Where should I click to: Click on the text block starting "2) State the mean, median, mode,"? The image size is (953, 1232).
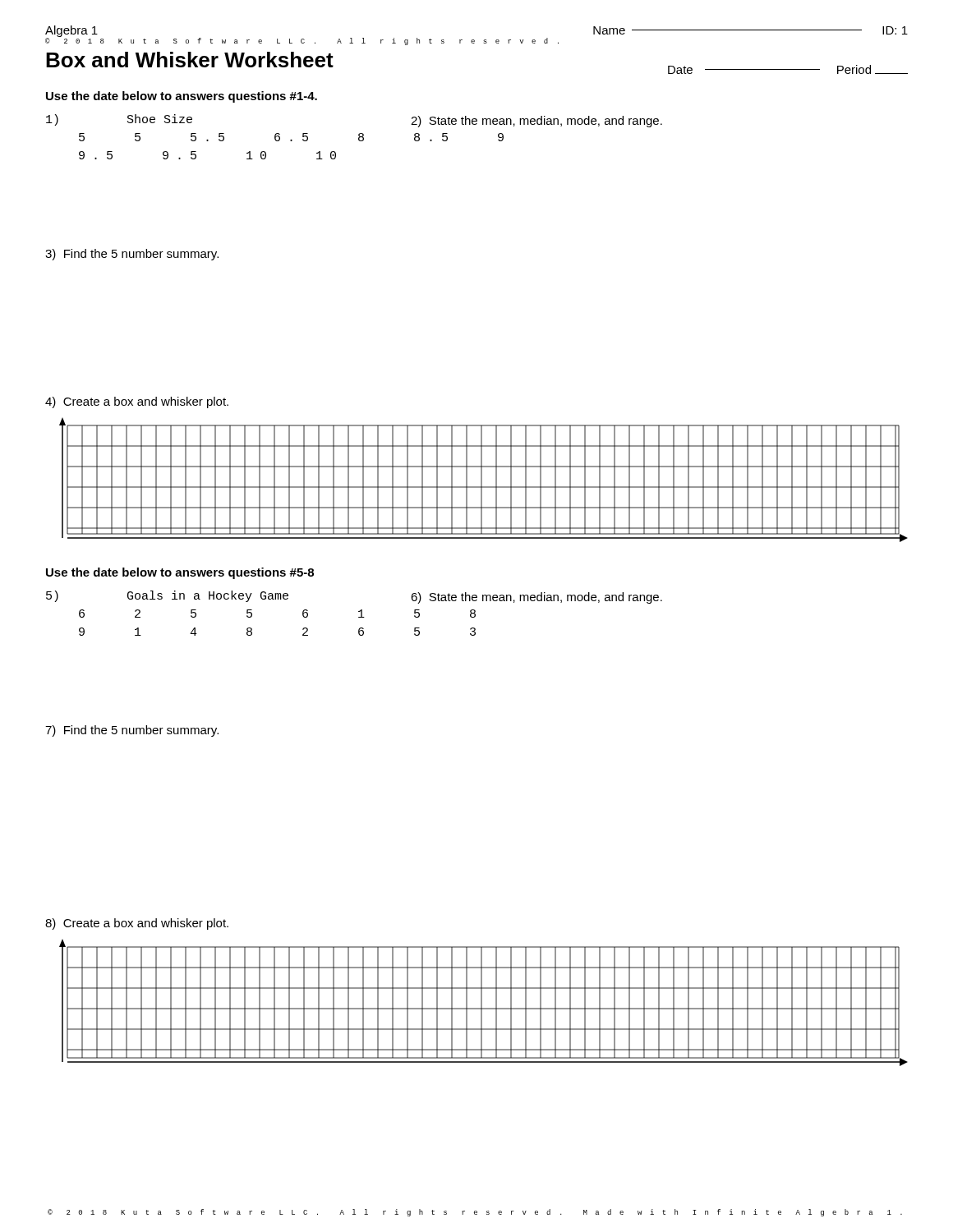(x=537, y=120)
